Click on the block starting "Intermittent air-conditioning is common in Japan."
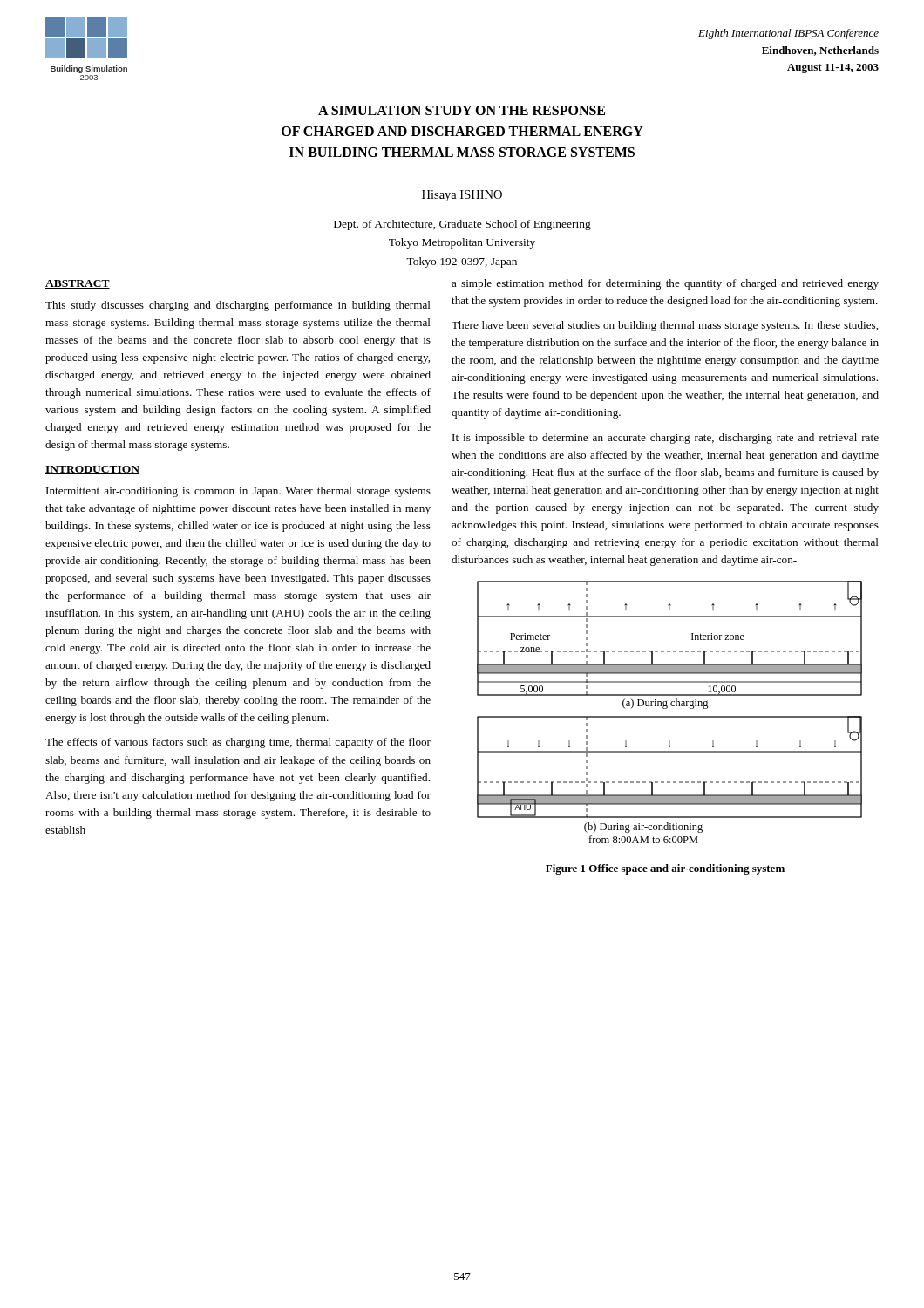924x1308 pixels. point(238,660)
